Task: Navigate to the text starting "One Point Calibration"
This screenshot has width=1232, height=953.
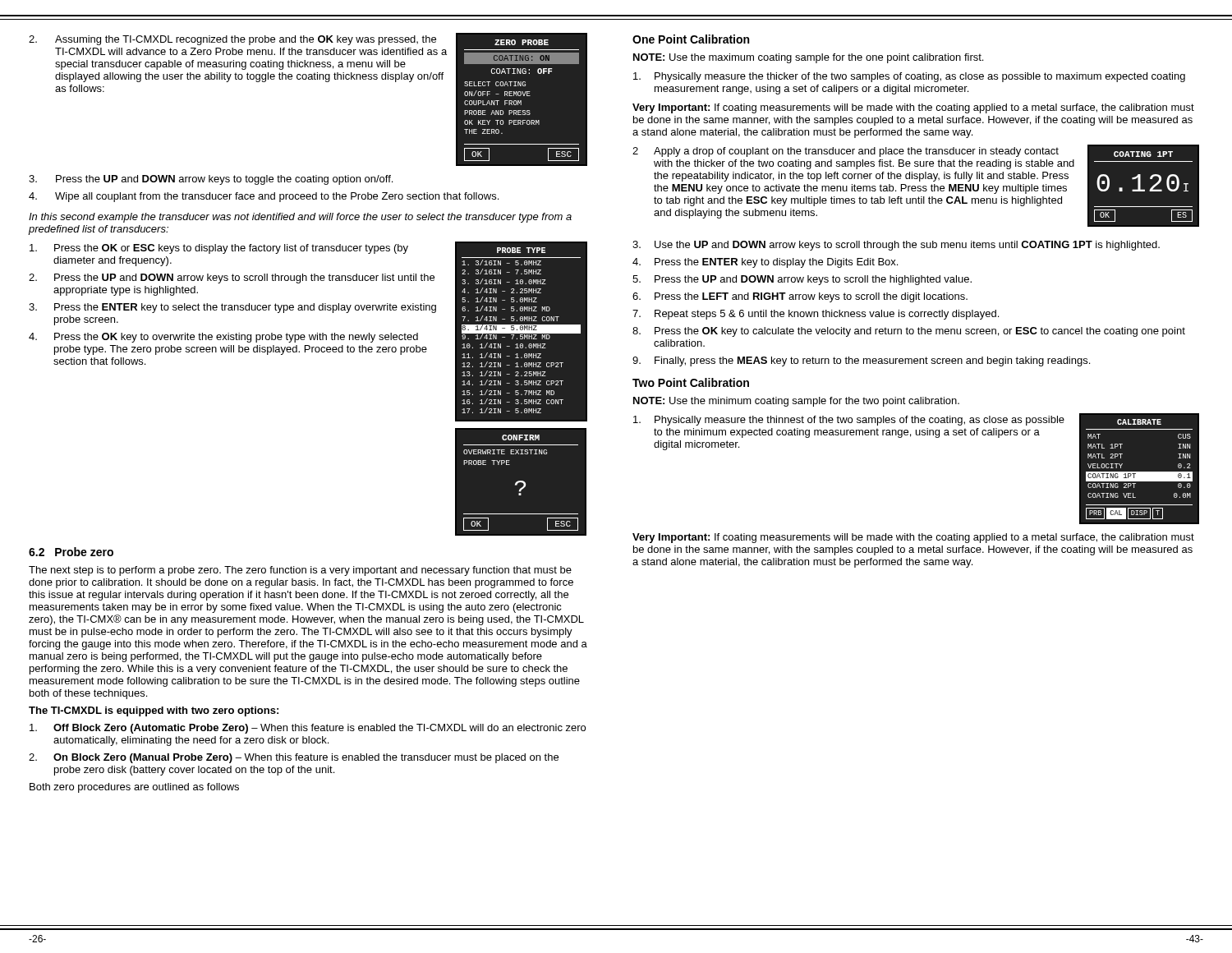Action: pyautogui.click(x=691, y=39)
